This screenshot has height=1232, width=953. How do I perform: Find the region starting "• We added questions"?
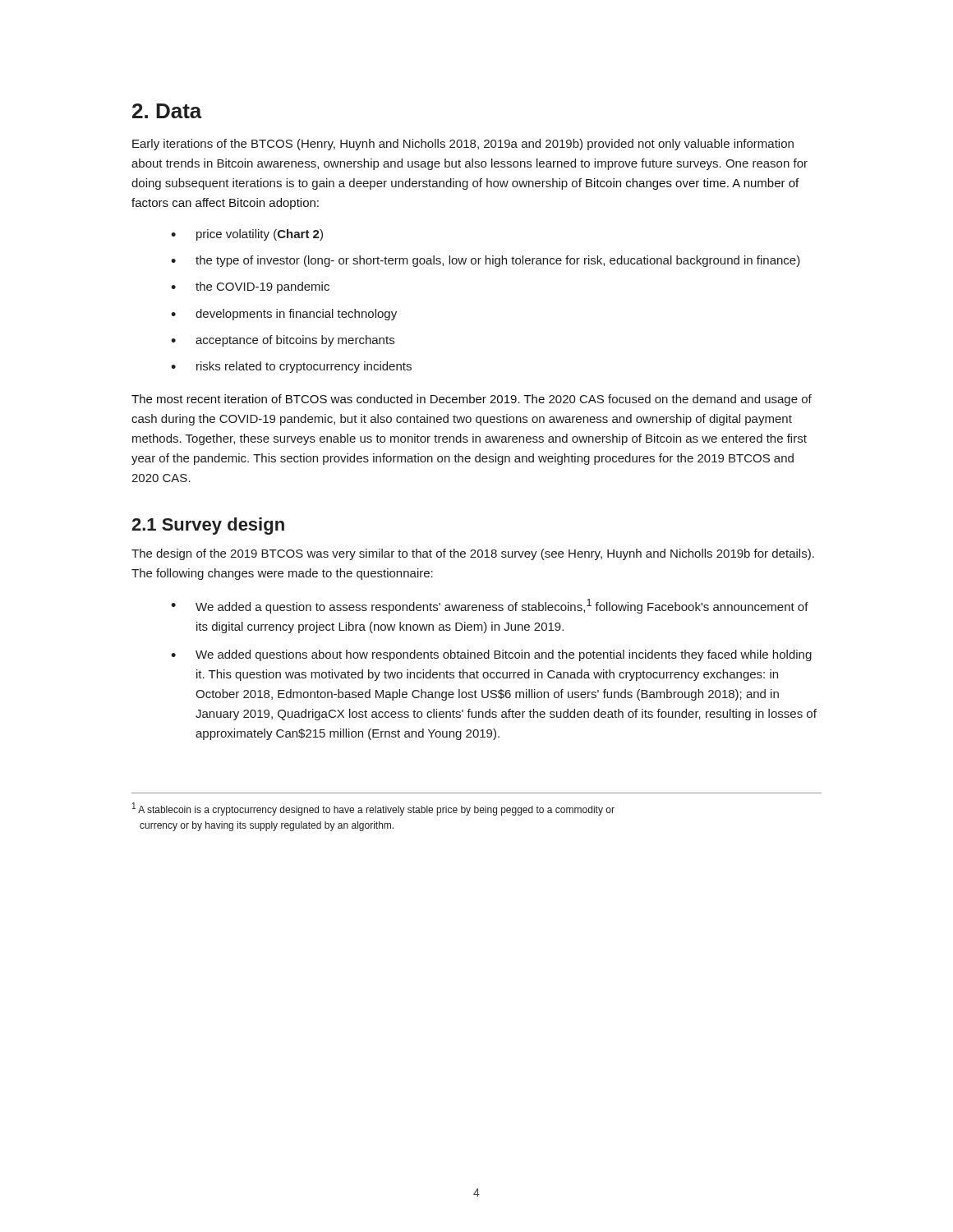(x=496, y=694)
